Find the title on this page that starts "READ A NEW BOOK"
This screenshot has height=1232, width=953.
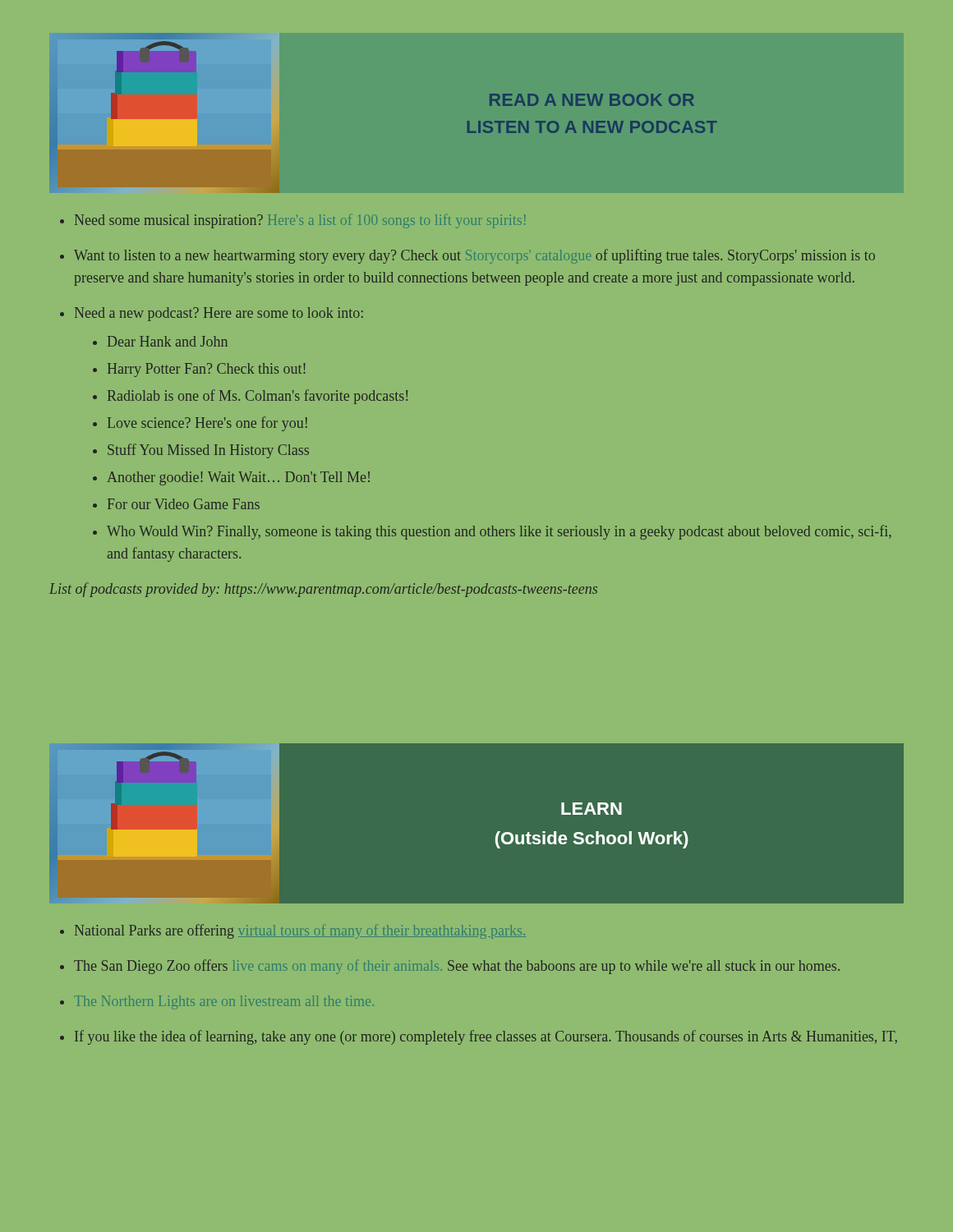[x=592, y=113]
